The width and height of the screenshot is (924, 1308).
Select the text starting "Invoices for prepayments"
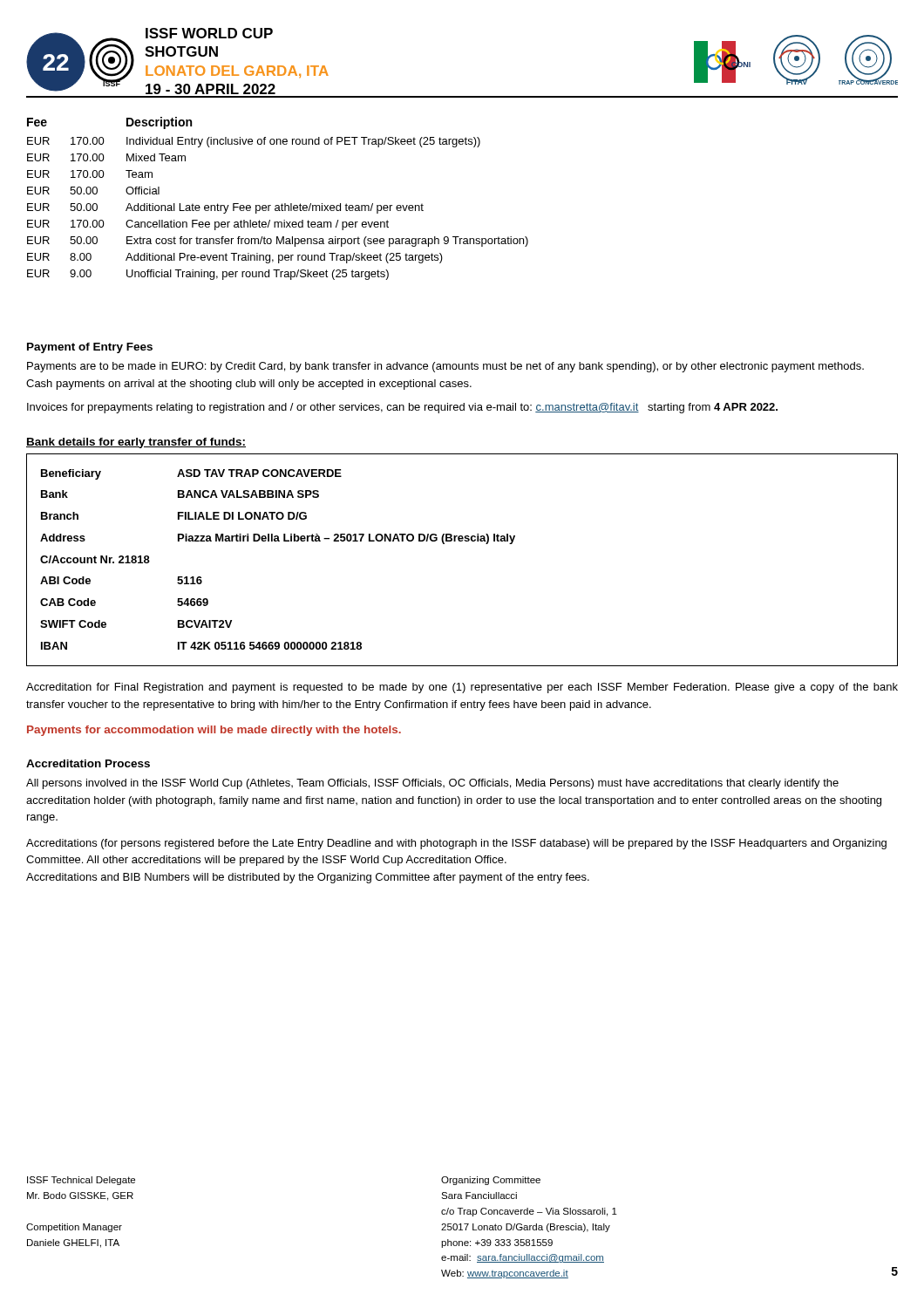pyautogui.click(x=402, y=407)
